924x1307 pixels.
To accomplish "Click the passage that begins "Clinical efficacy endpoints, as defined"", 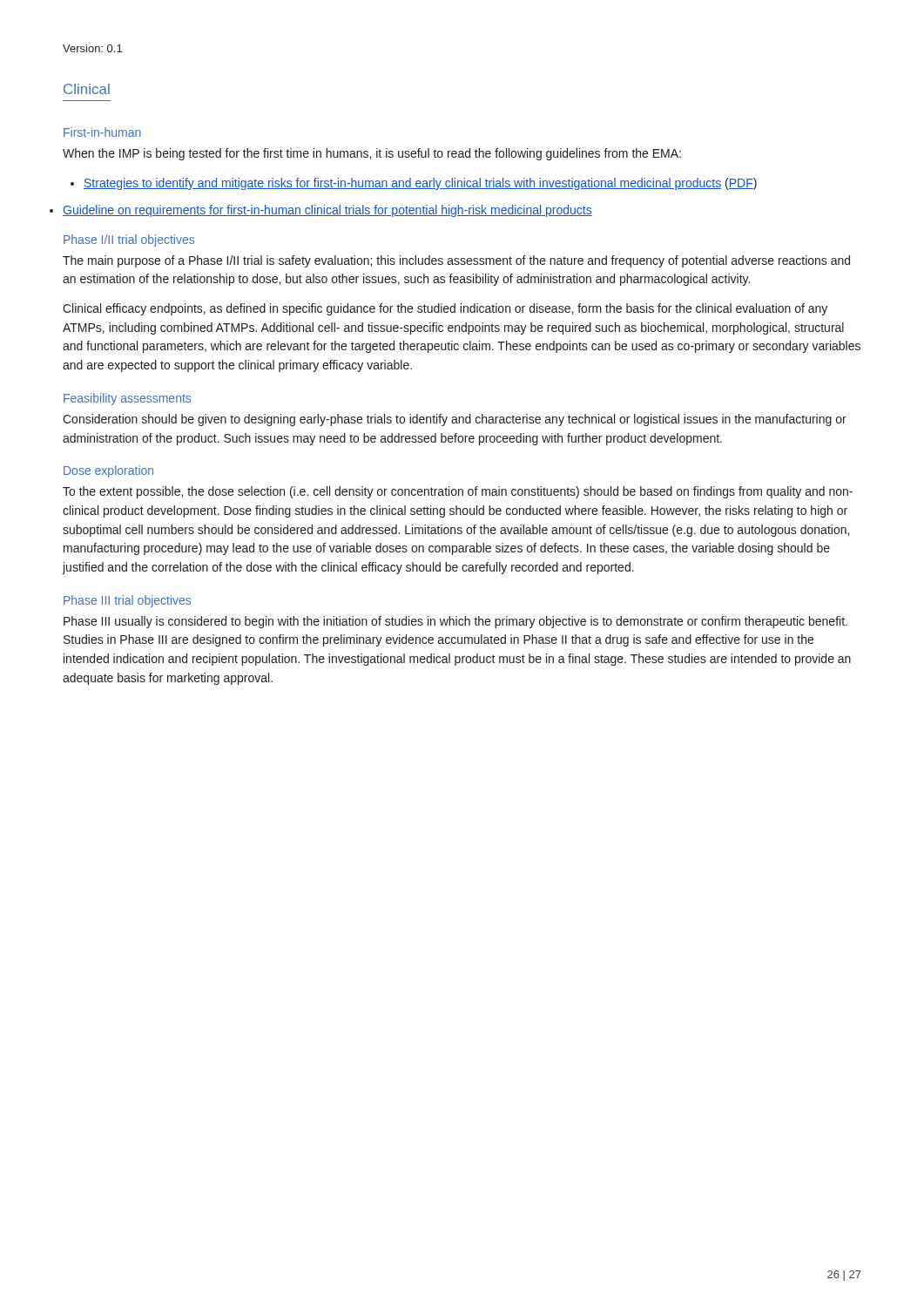I will [462, 338].
